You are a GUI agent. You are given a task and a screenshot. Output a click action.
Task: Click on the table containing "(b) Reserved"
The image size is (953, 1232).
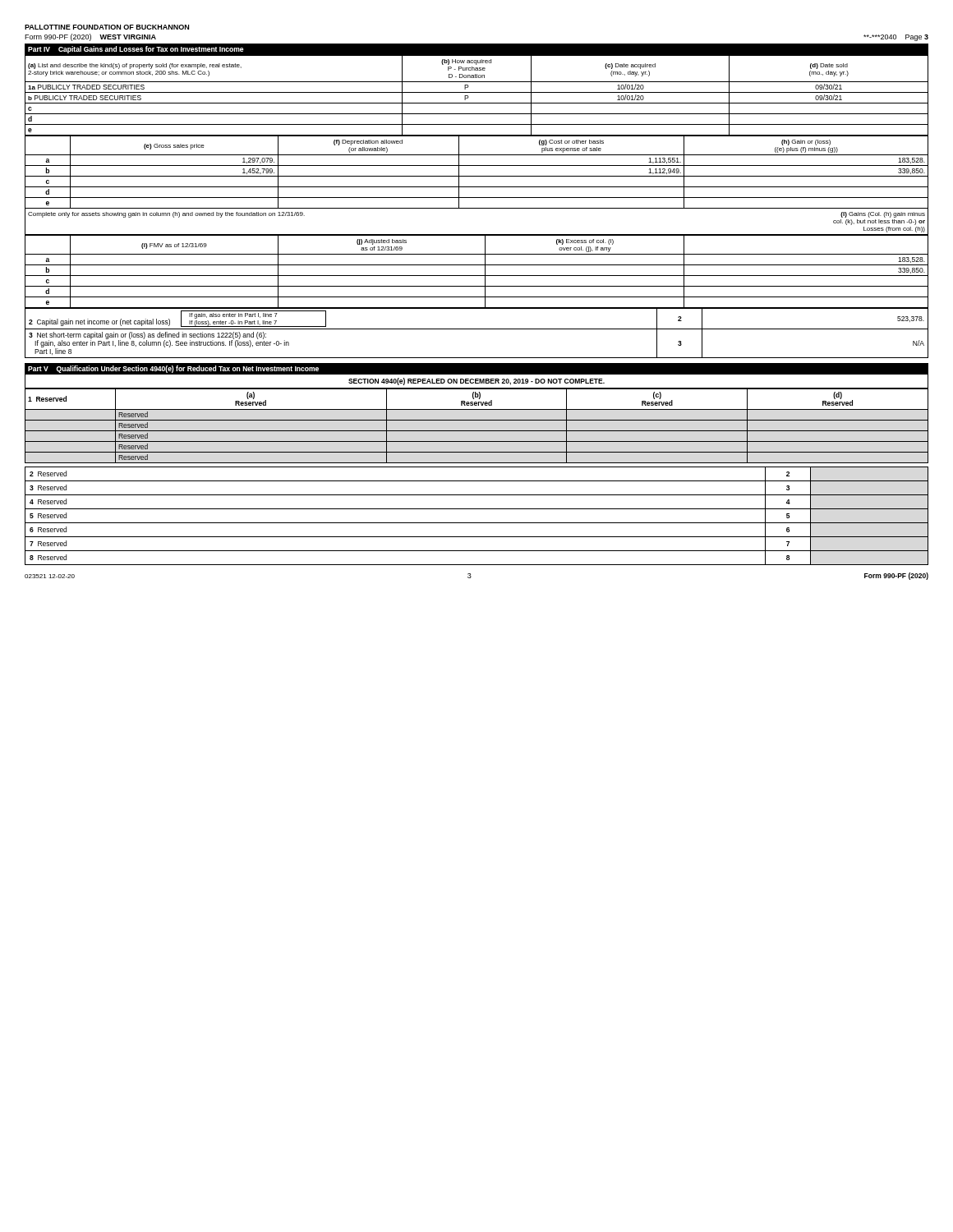[476, 426]
